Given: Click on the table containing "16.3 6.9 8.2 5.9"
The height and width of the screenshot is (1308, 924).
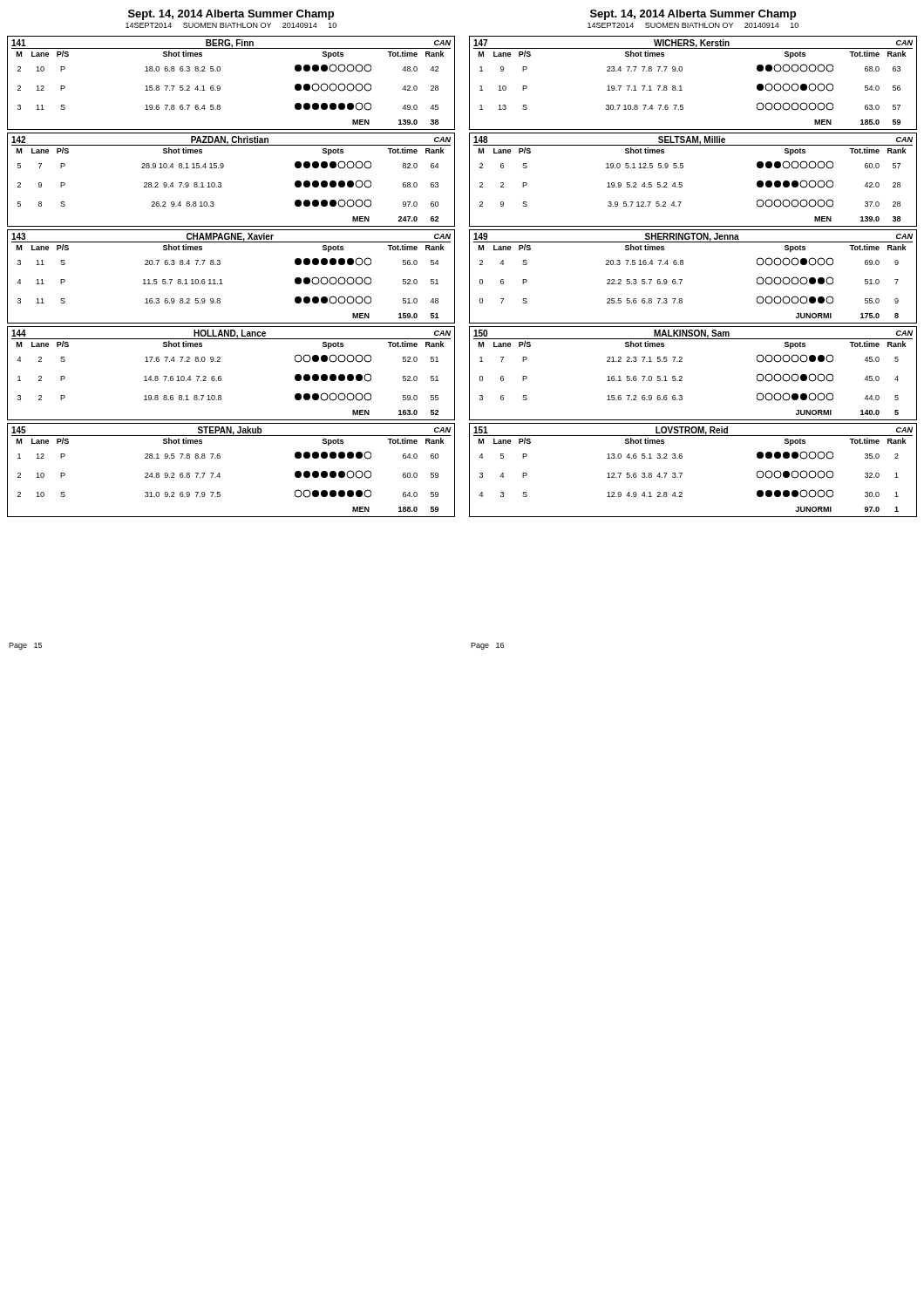Looking at the screenshot, I should [231, 276].
